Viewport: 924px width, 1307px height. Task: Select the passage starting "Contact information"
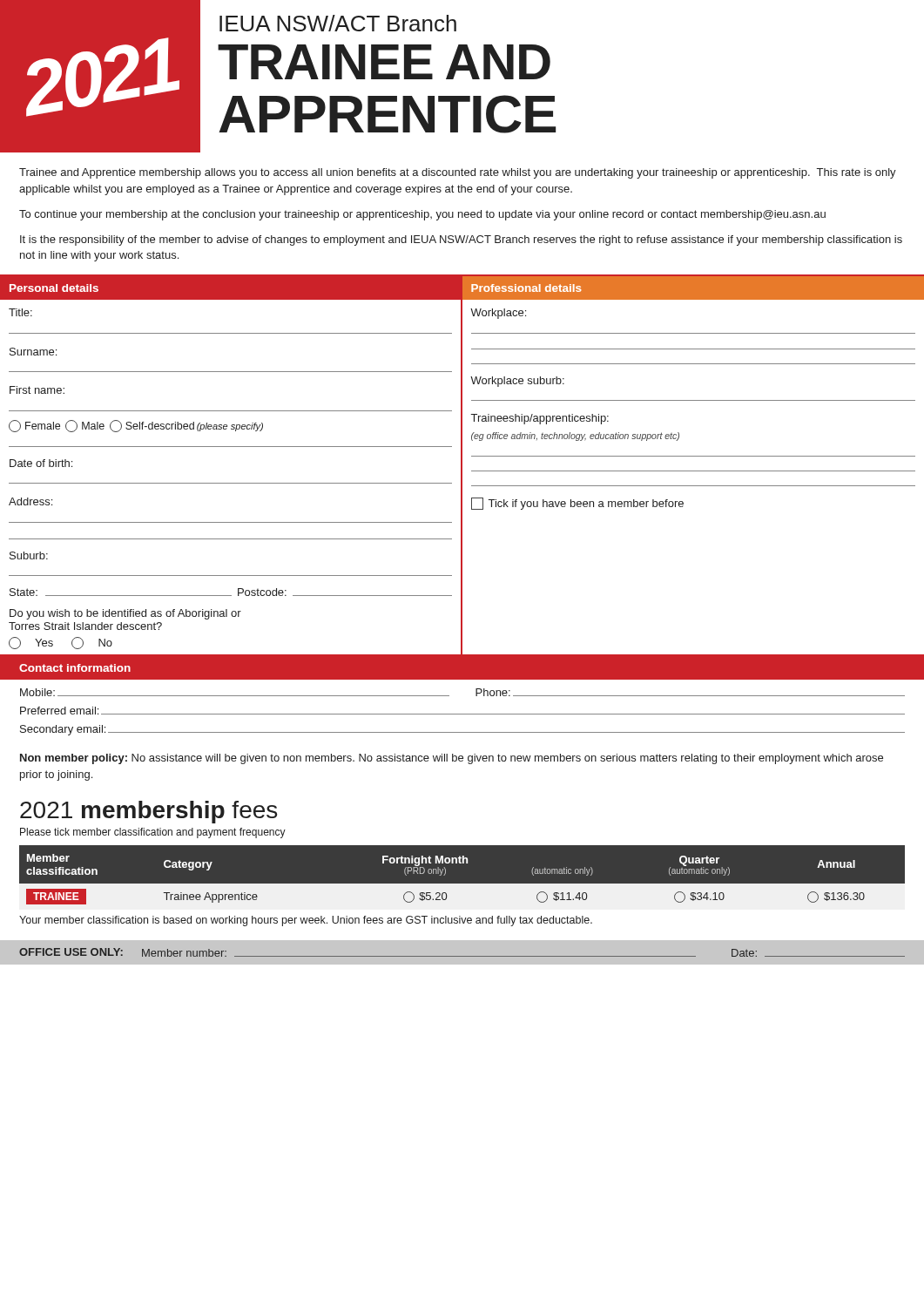coord(75,668)
